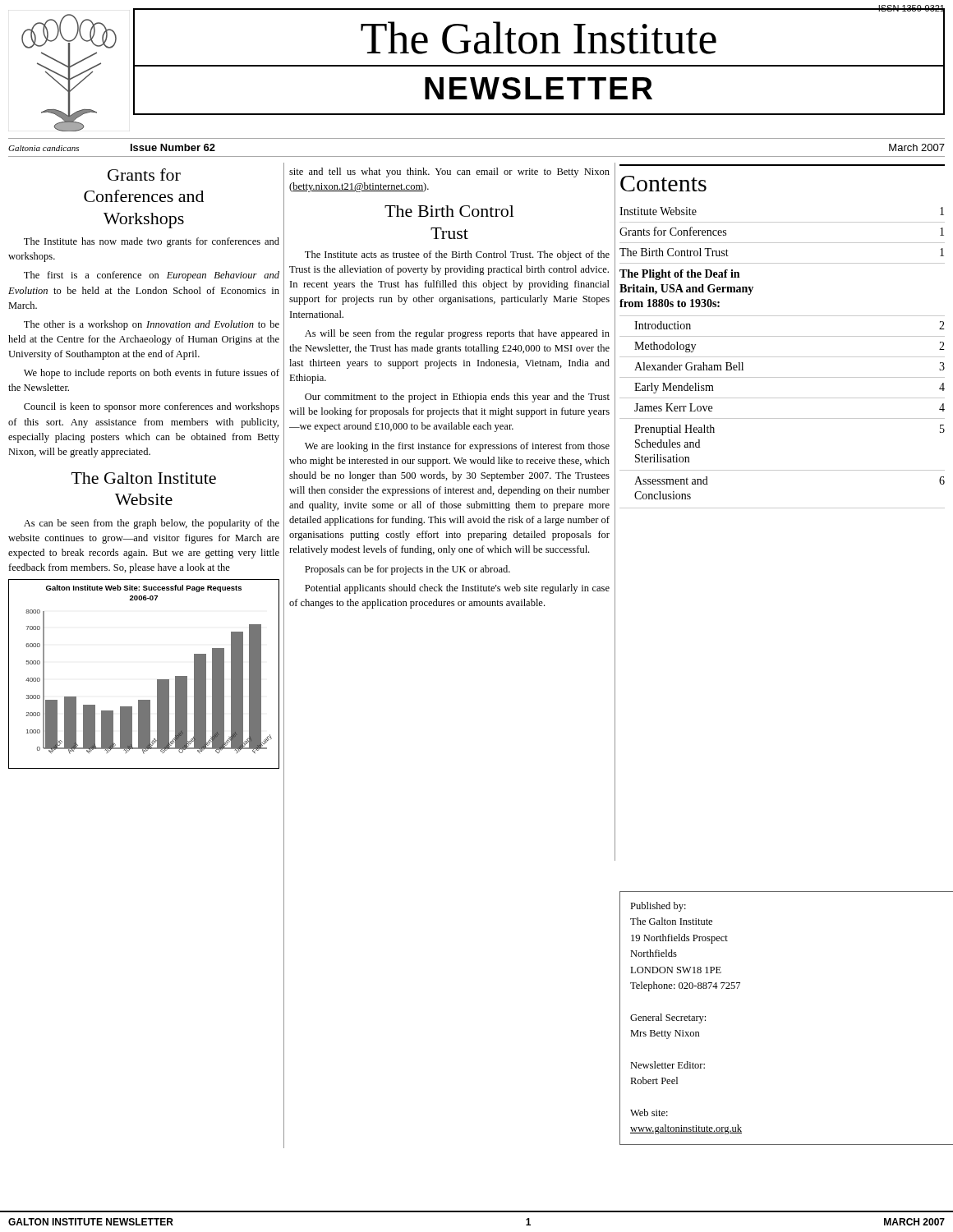Screen dimensions: 1232x953
Task: Select the text block that says "The Institute acts as trustee of"
Action: point(449,429)
